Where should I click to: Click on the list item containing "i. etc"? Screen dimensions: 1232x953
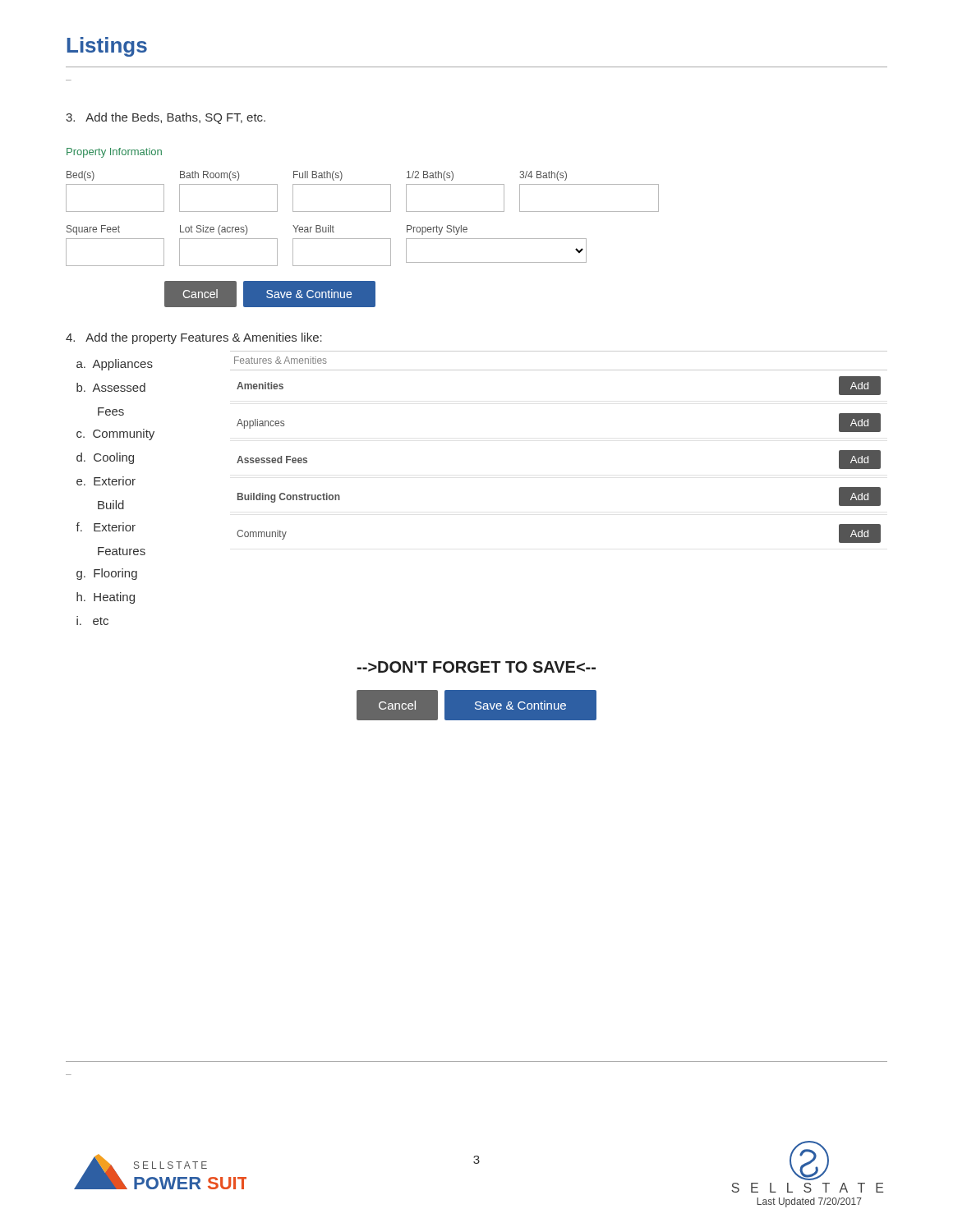[x=87, y=620]
